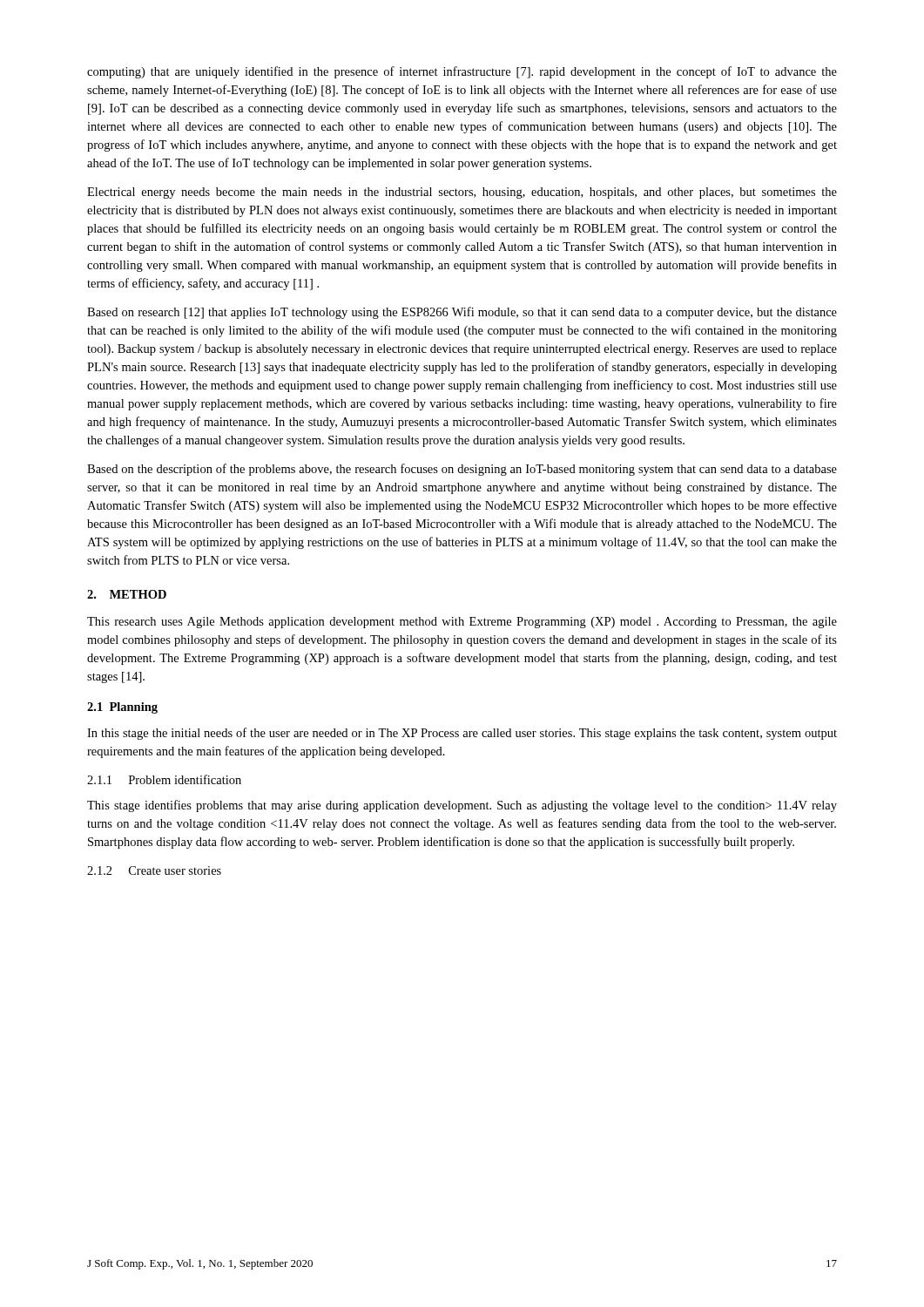
Task: Find the passage starting "Based on the description of the problems above,"
Action: pos(462,515)
